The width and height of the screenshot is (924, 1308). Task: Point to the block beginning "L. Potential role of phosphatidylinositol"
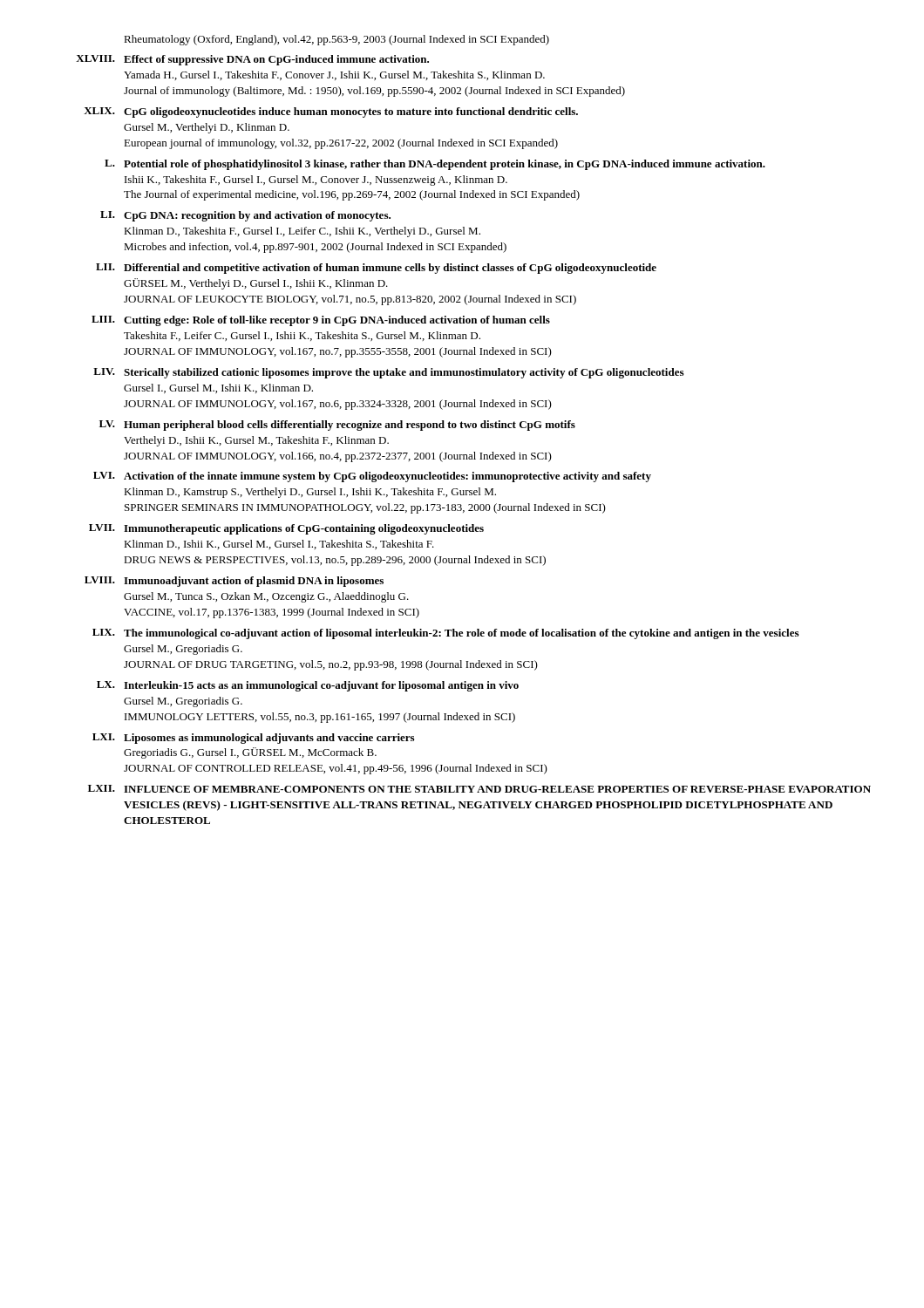point(462,179)
